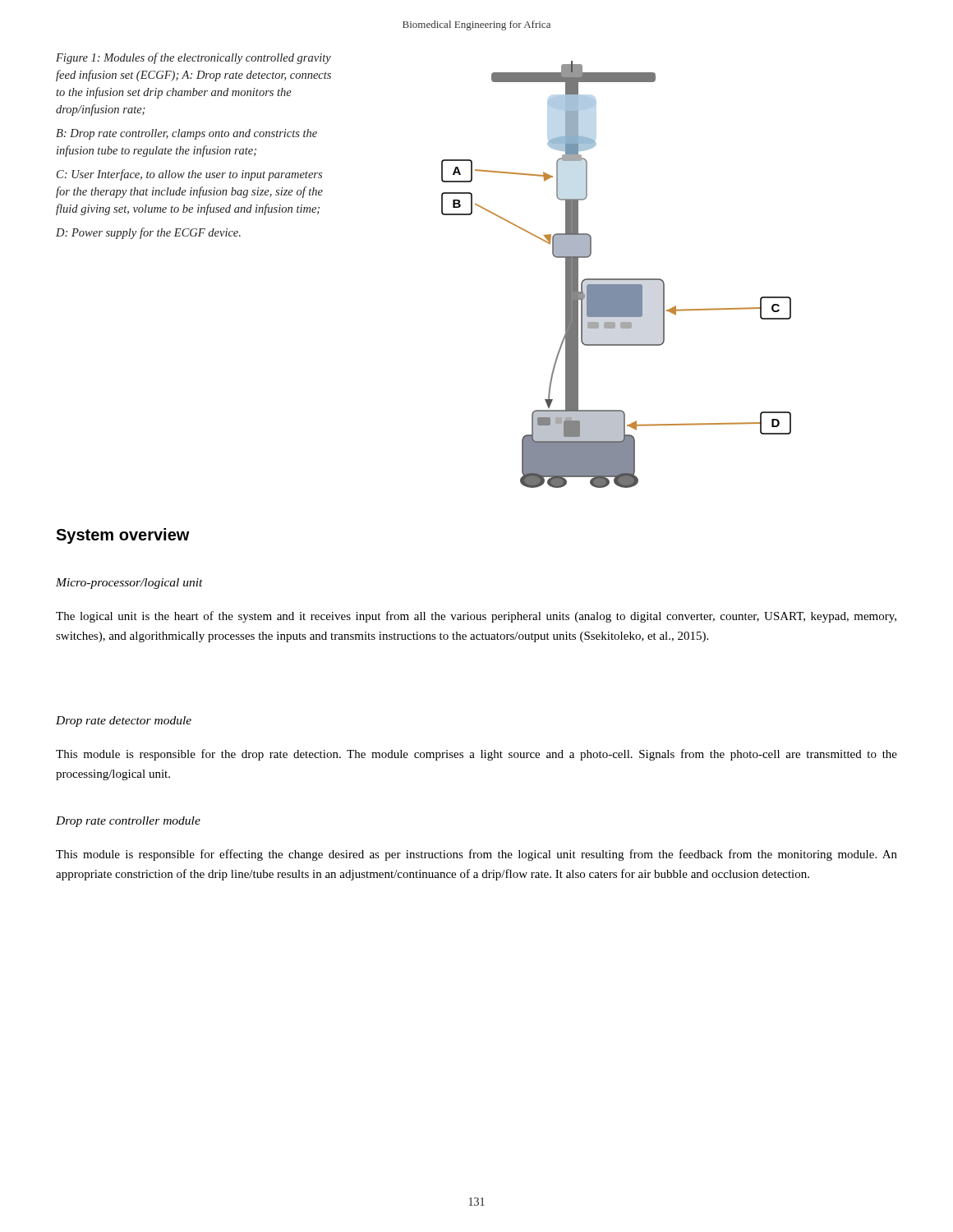Select the block starting "Drop rate controller module"
The height and width of the screenshot is (1232, 953).
(128, 821)
